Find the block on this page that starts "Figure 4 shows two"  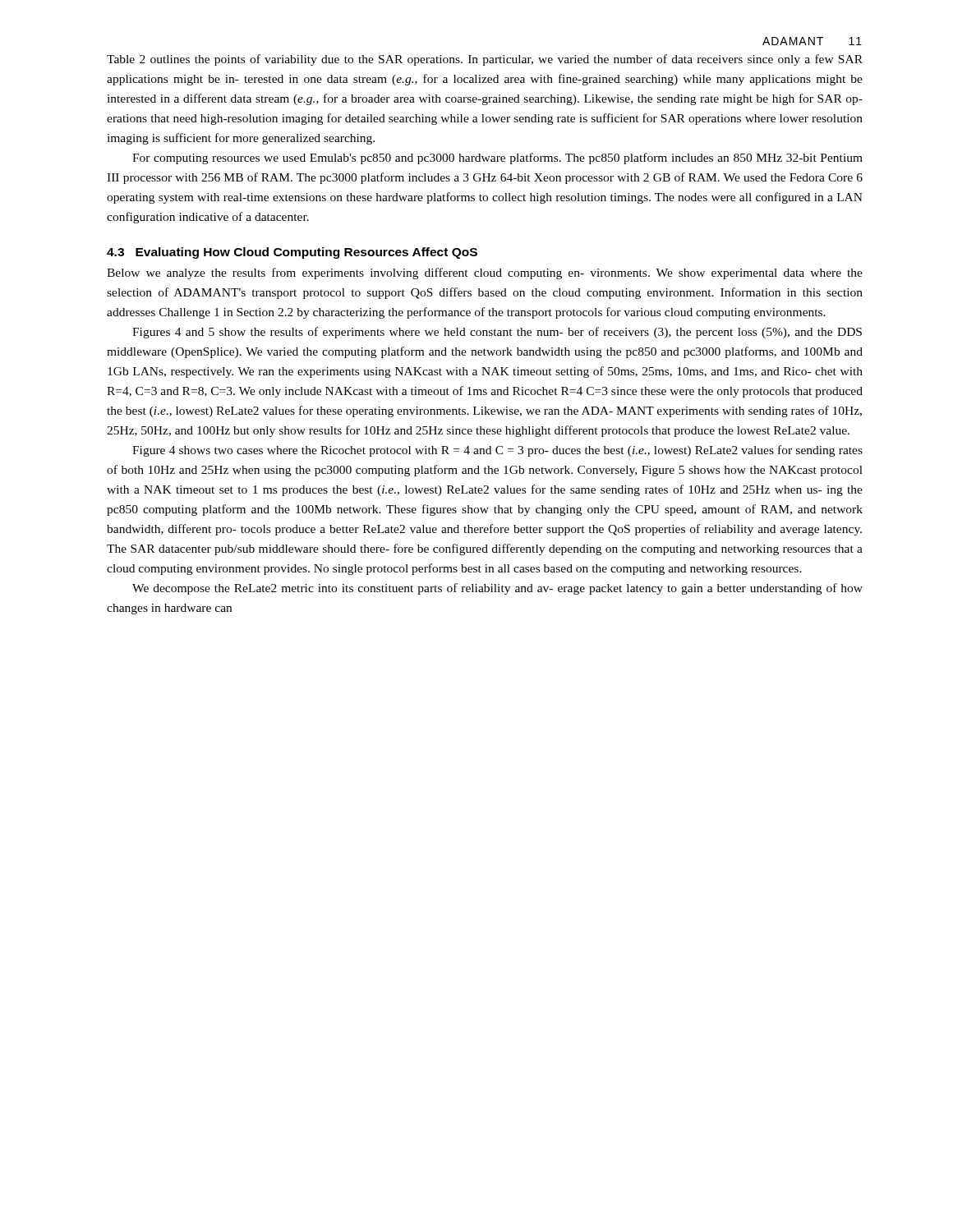(x=485, y=509)
